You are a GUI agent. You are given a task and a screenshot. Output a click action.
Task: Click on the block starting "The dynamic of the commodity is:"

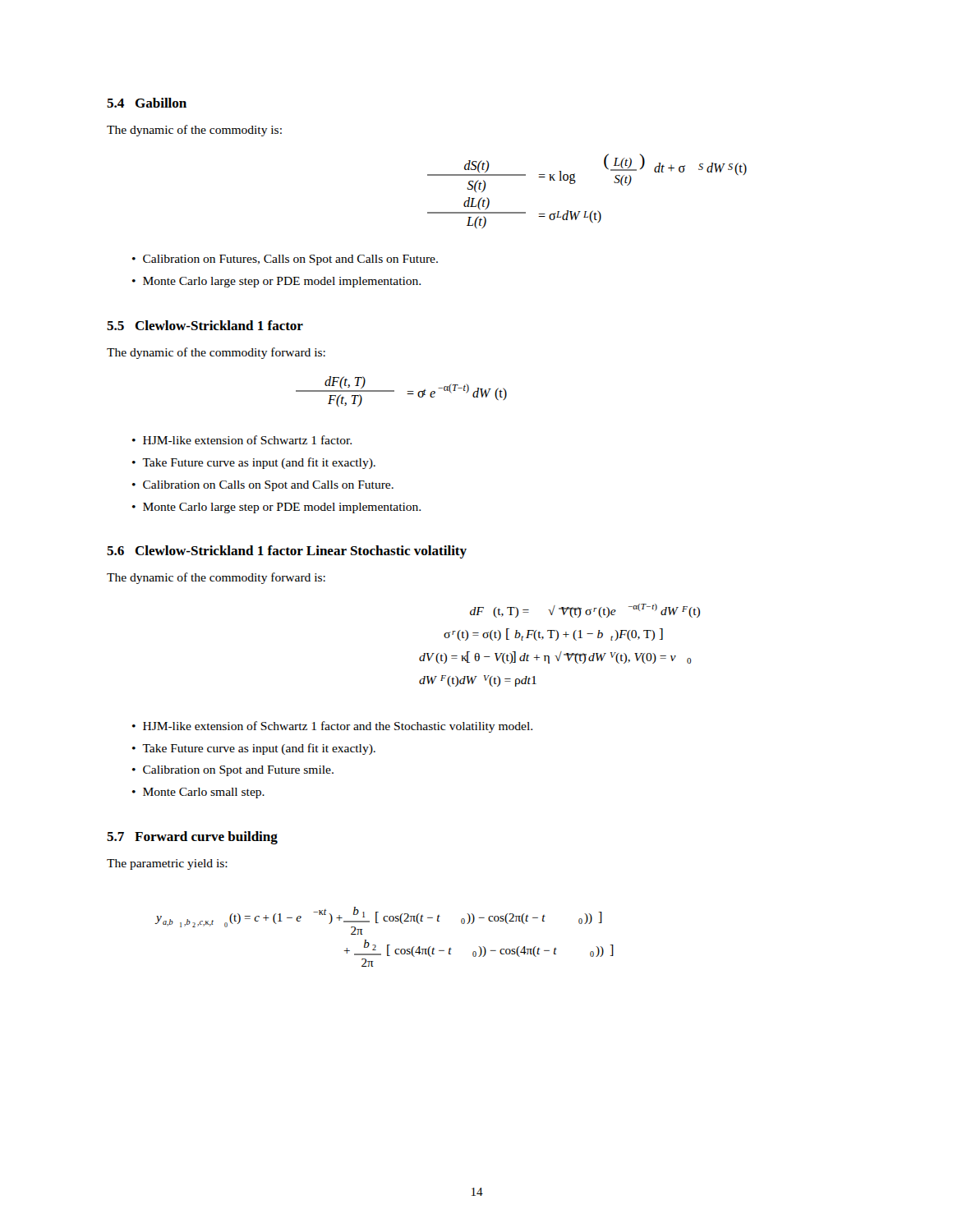tap(195, 129)
